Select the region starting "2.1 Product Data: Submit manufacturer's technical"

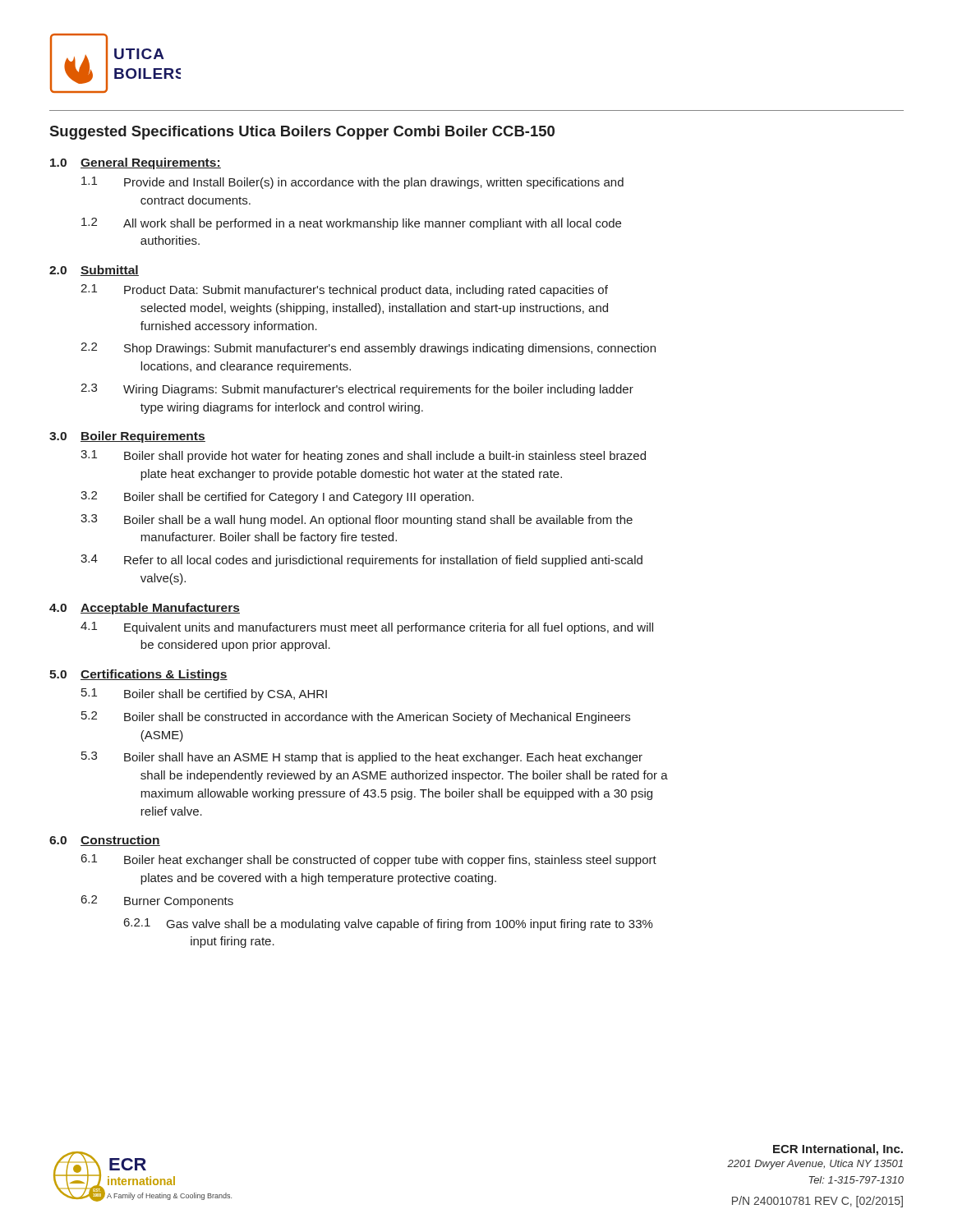(345, 308)
